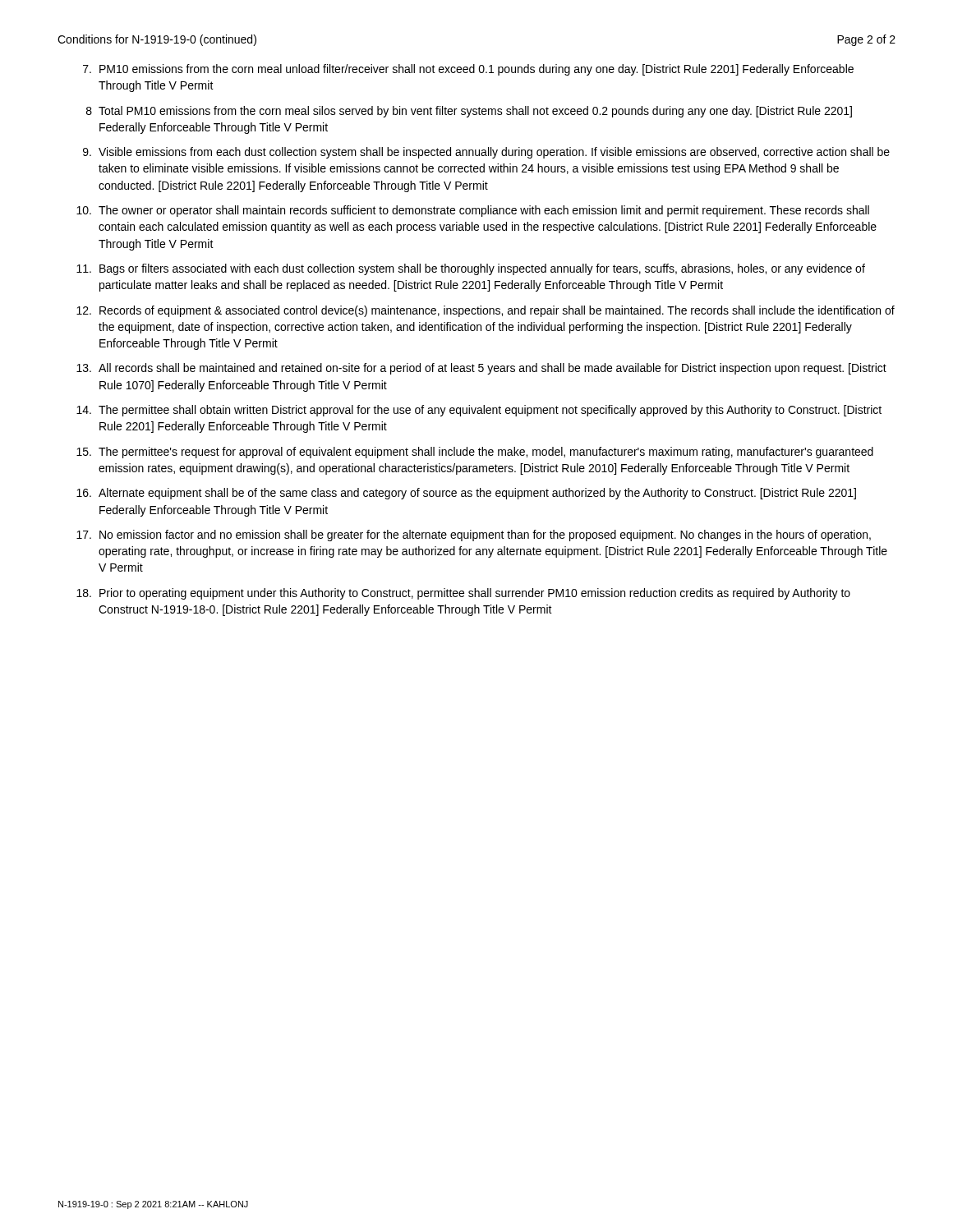The width and height of the screenshot is (953, 1232).
Task: Navigate to the passage starting "14. The permittee shall"
Action: pos(476,418)
